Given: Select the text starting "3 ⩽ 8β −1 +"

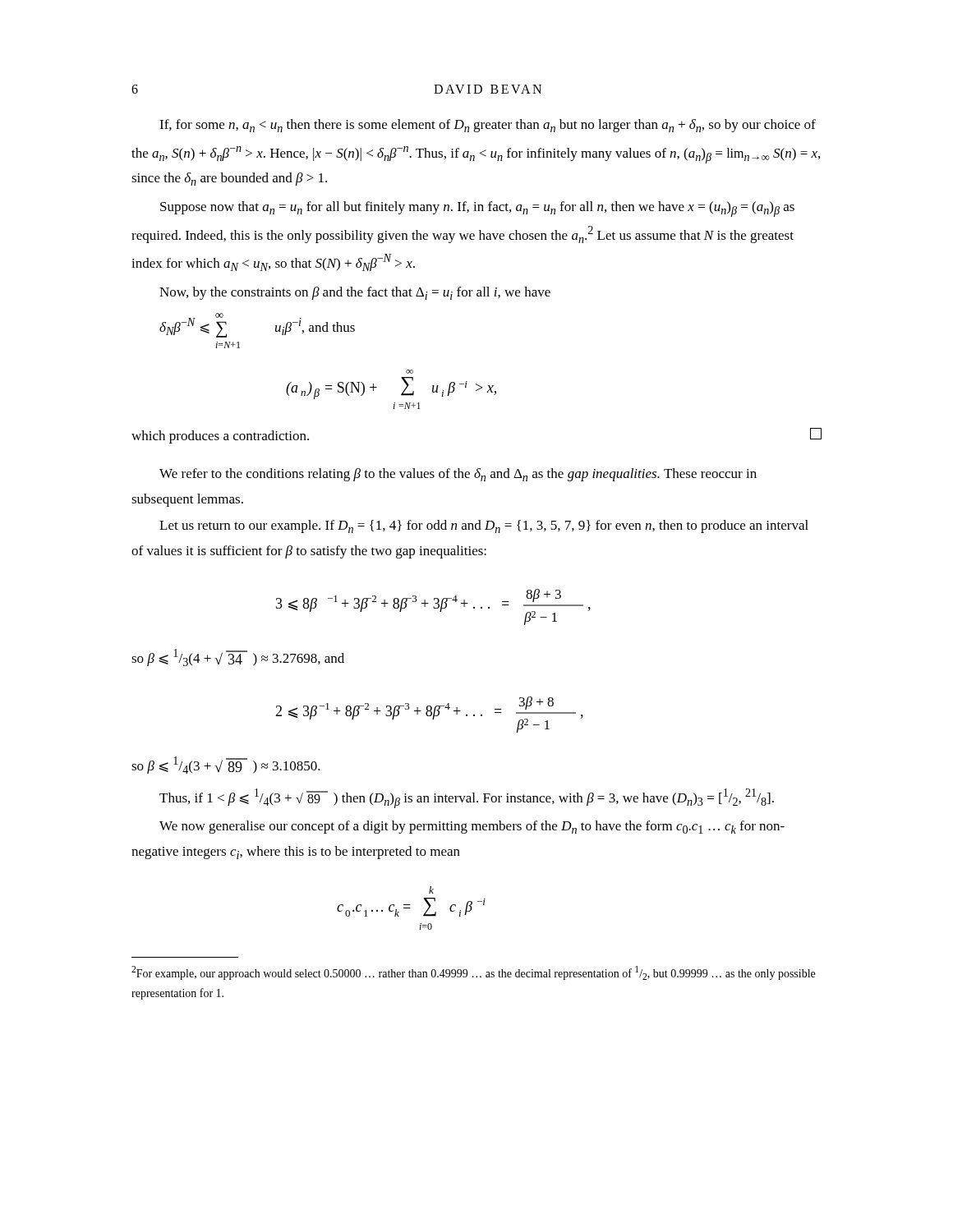Looking at the screenshot, I should pos(476,605).
